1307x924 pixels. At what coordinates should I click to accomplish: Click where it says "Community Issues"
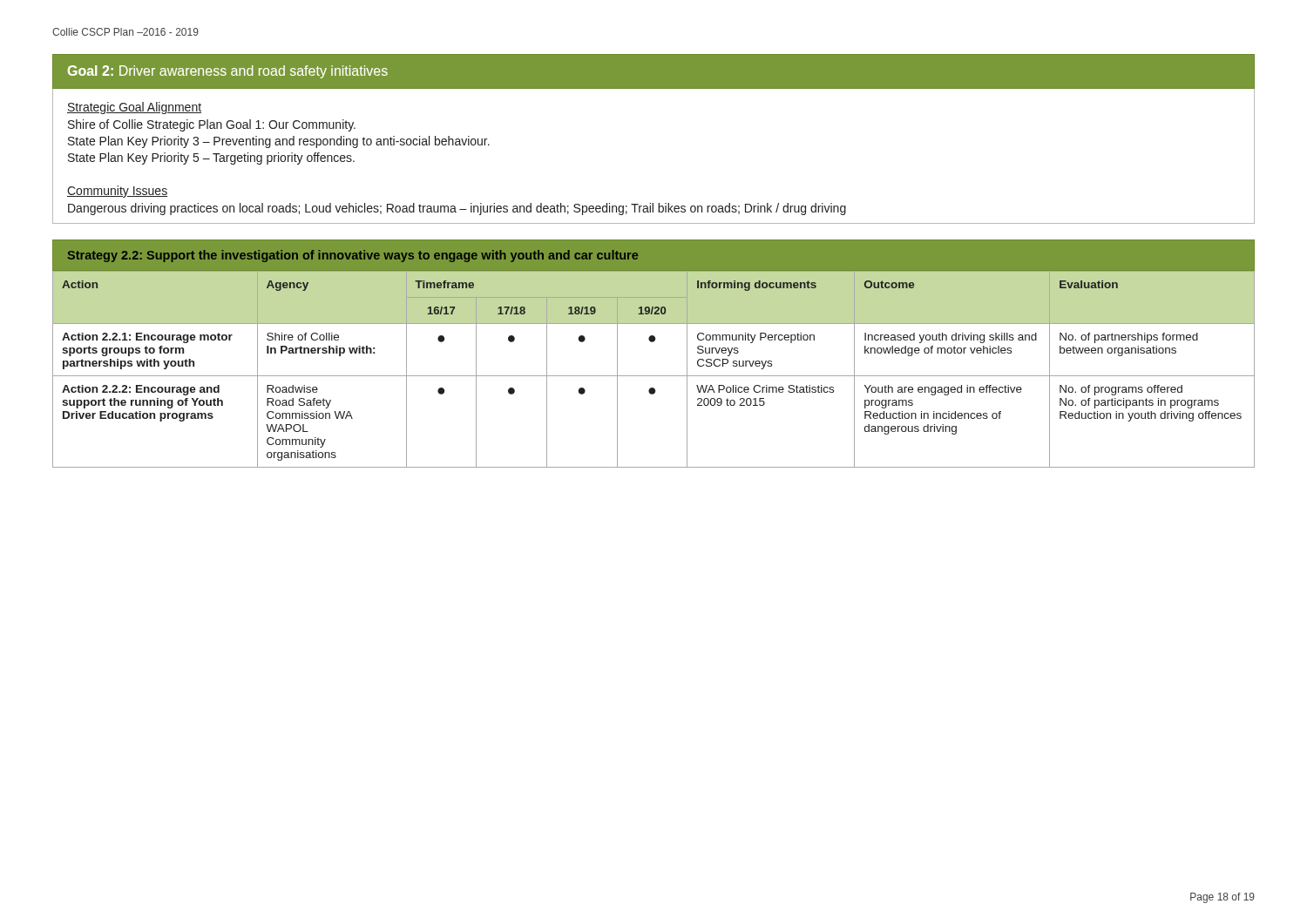click(x=654, y=191)
